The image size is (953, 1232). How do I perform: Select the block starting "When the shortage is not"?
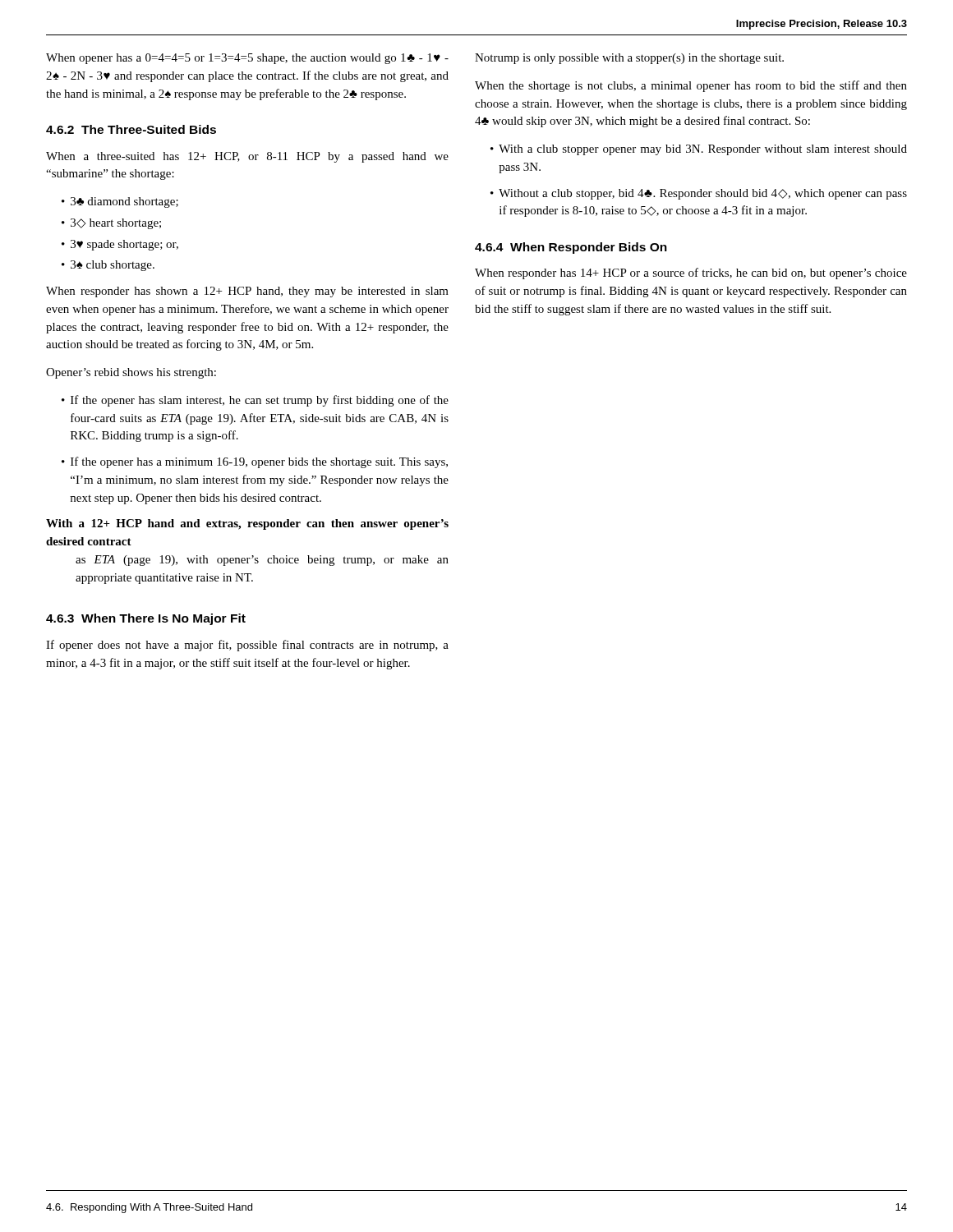point(691,103)
